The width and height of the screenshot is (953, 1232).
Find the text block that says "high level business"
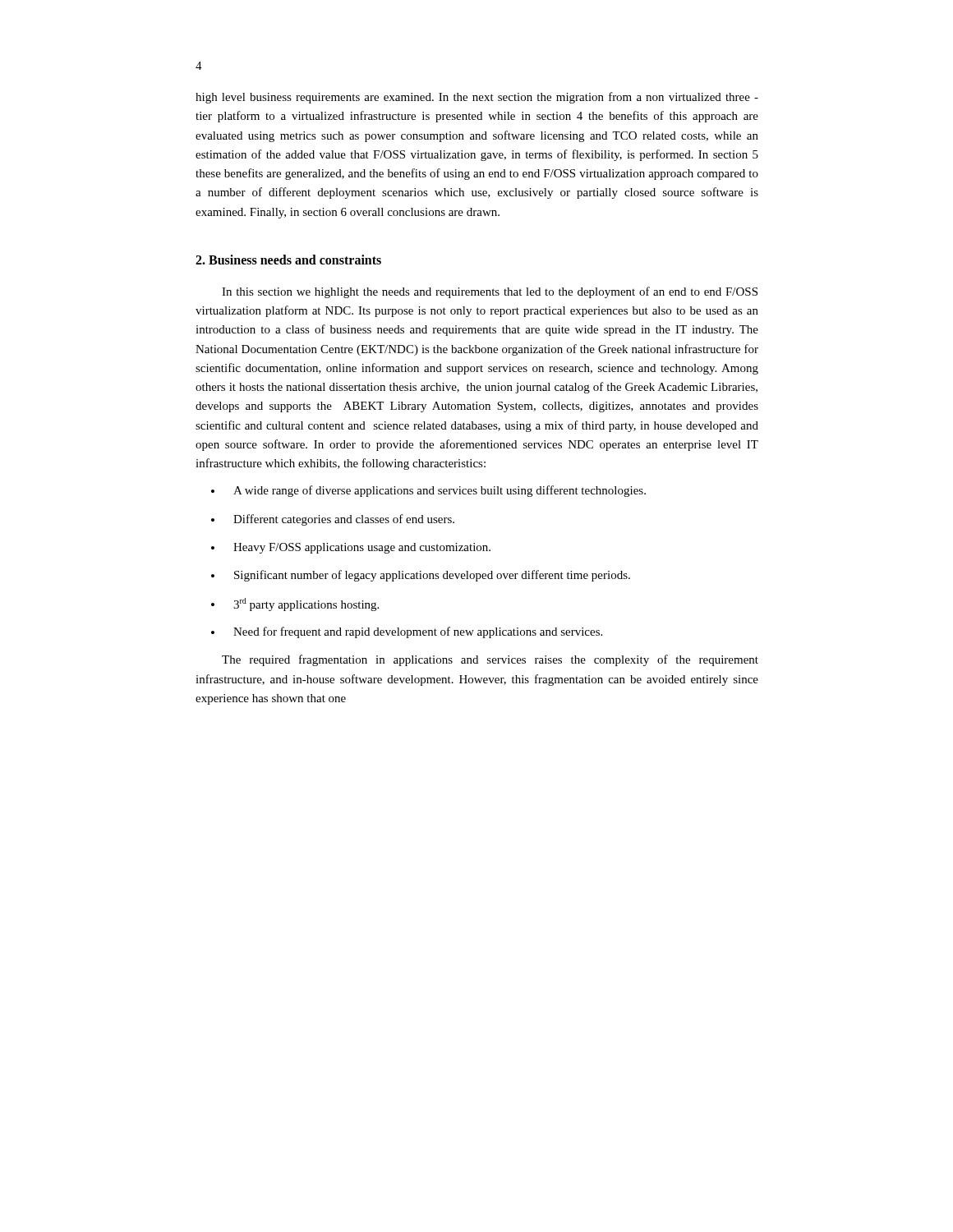(477, 154)
